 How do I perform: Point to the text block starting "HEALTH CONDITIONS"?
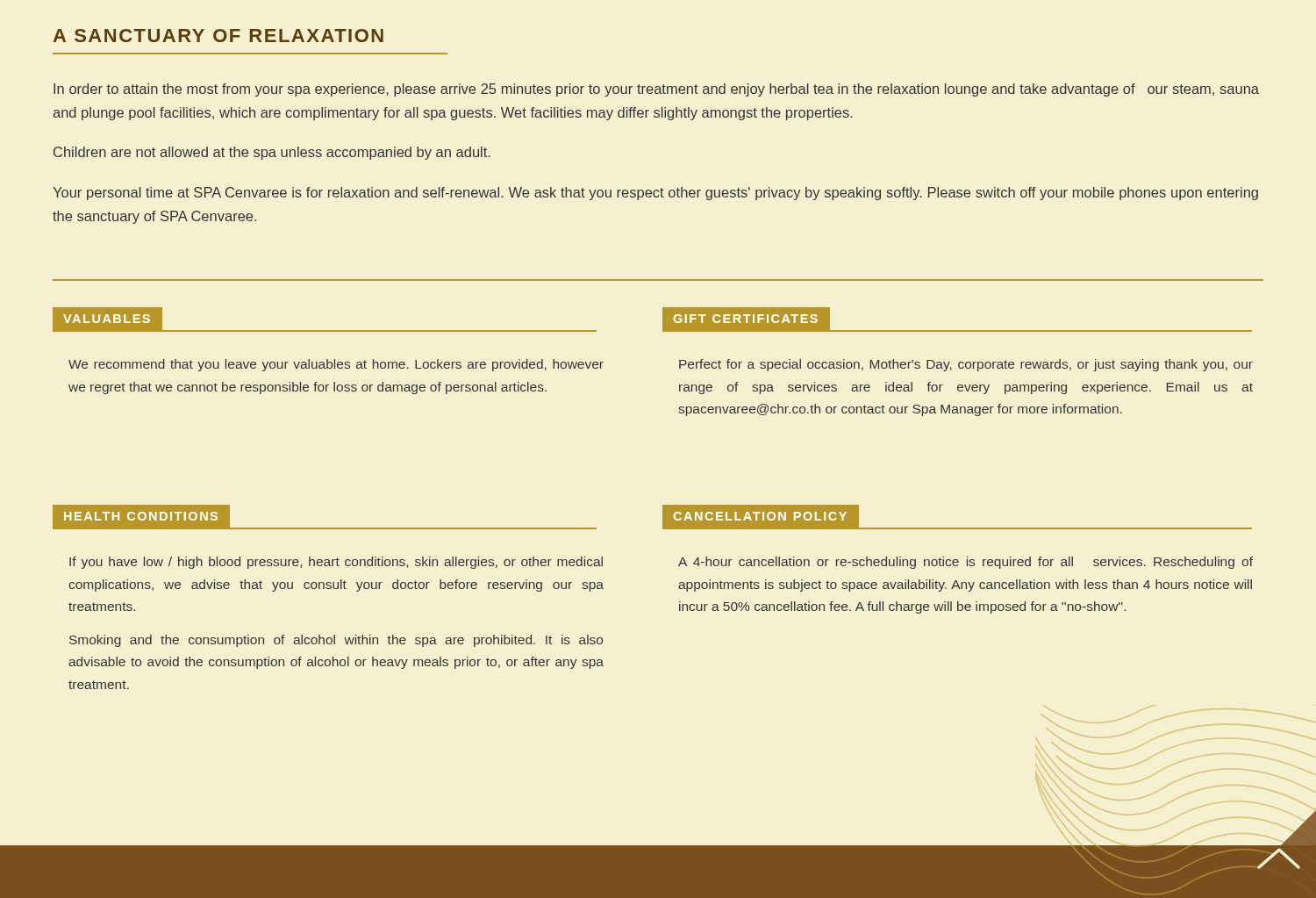[x=325, y=517]
